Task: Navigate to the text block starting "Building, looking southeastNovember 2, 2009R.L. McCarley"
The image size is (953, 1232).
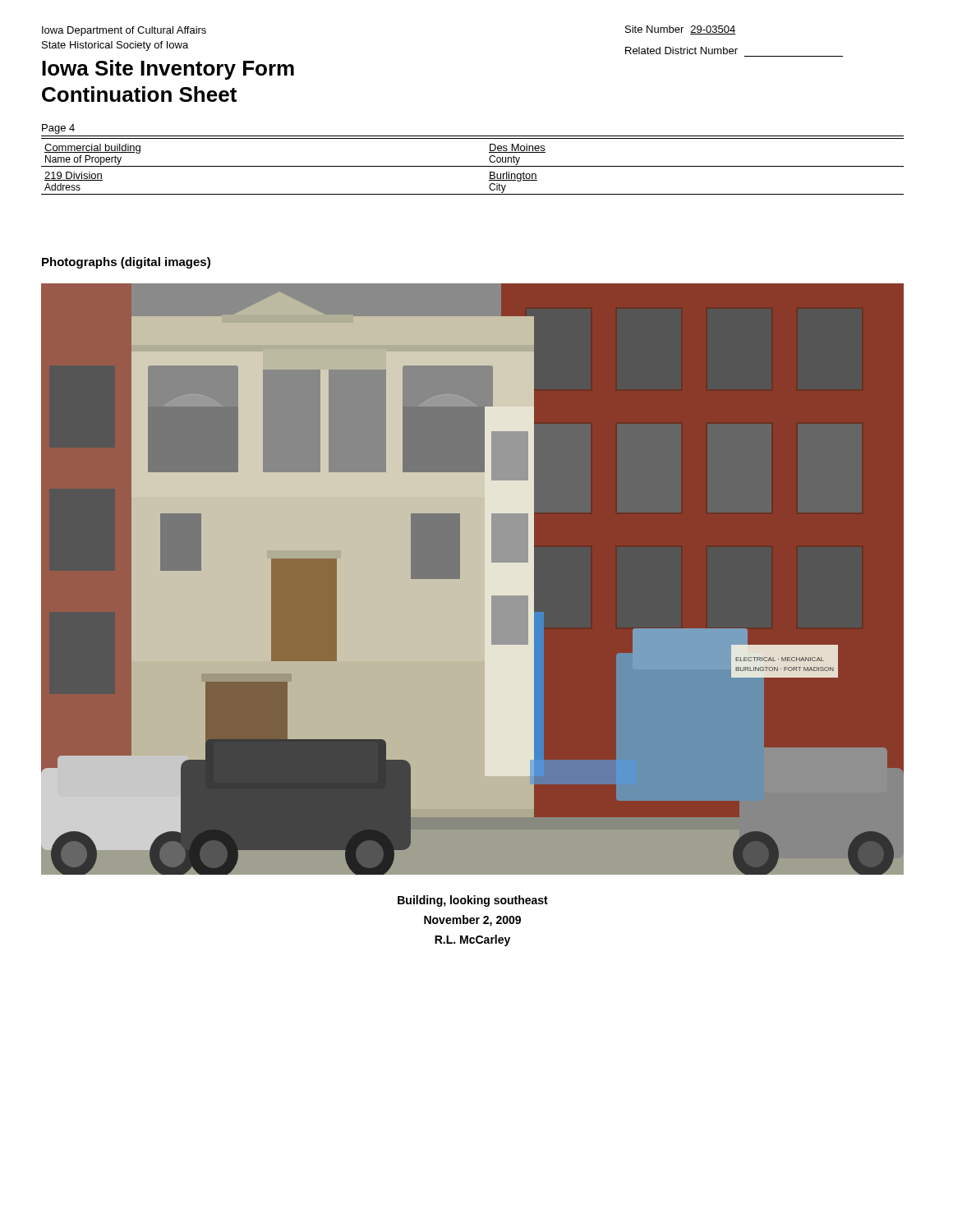Action: (472, 920)
